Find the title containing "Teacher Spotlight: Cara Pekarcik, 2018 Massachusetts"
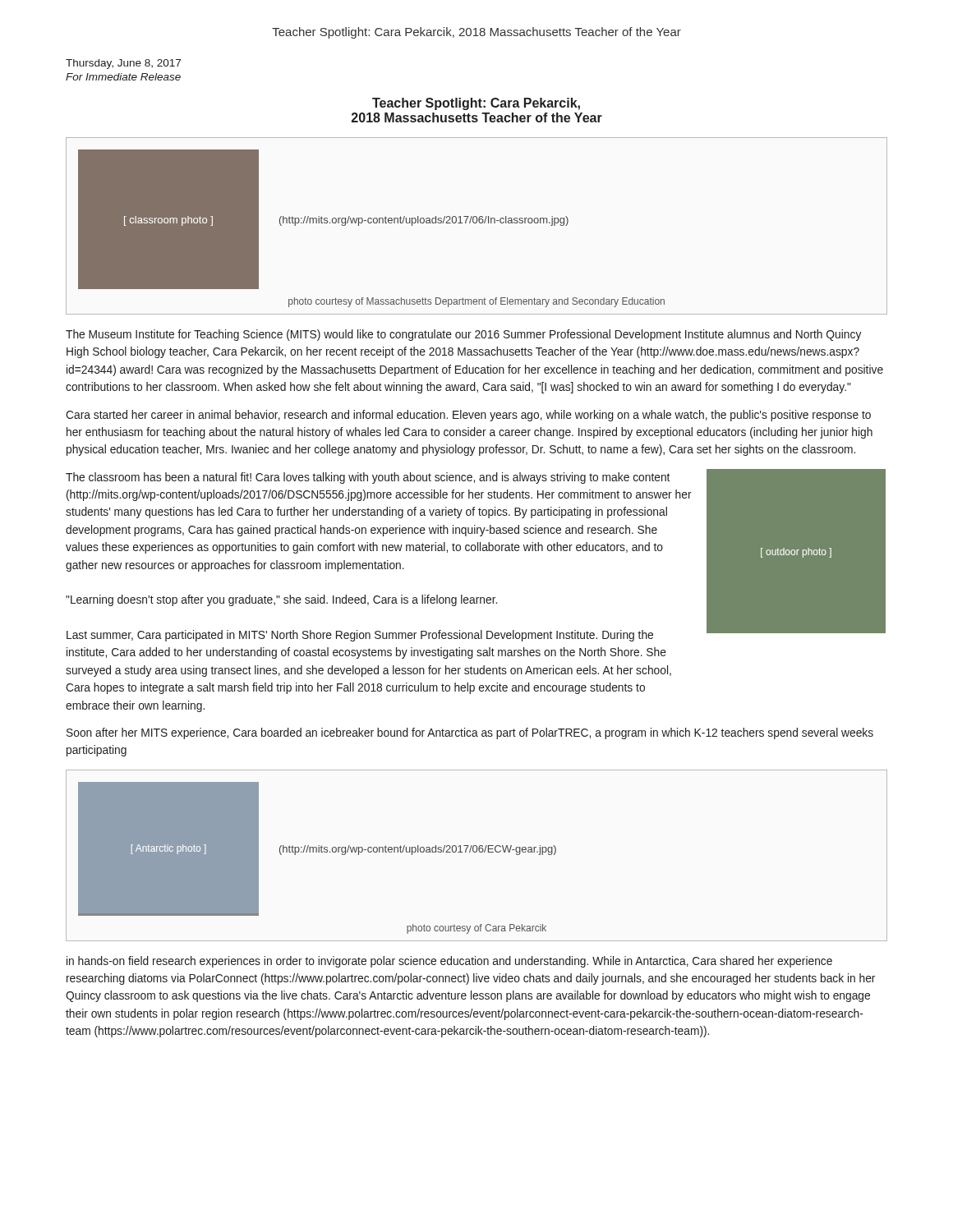The width and height of the screenshot is (953, 1232). pos(476,110)
